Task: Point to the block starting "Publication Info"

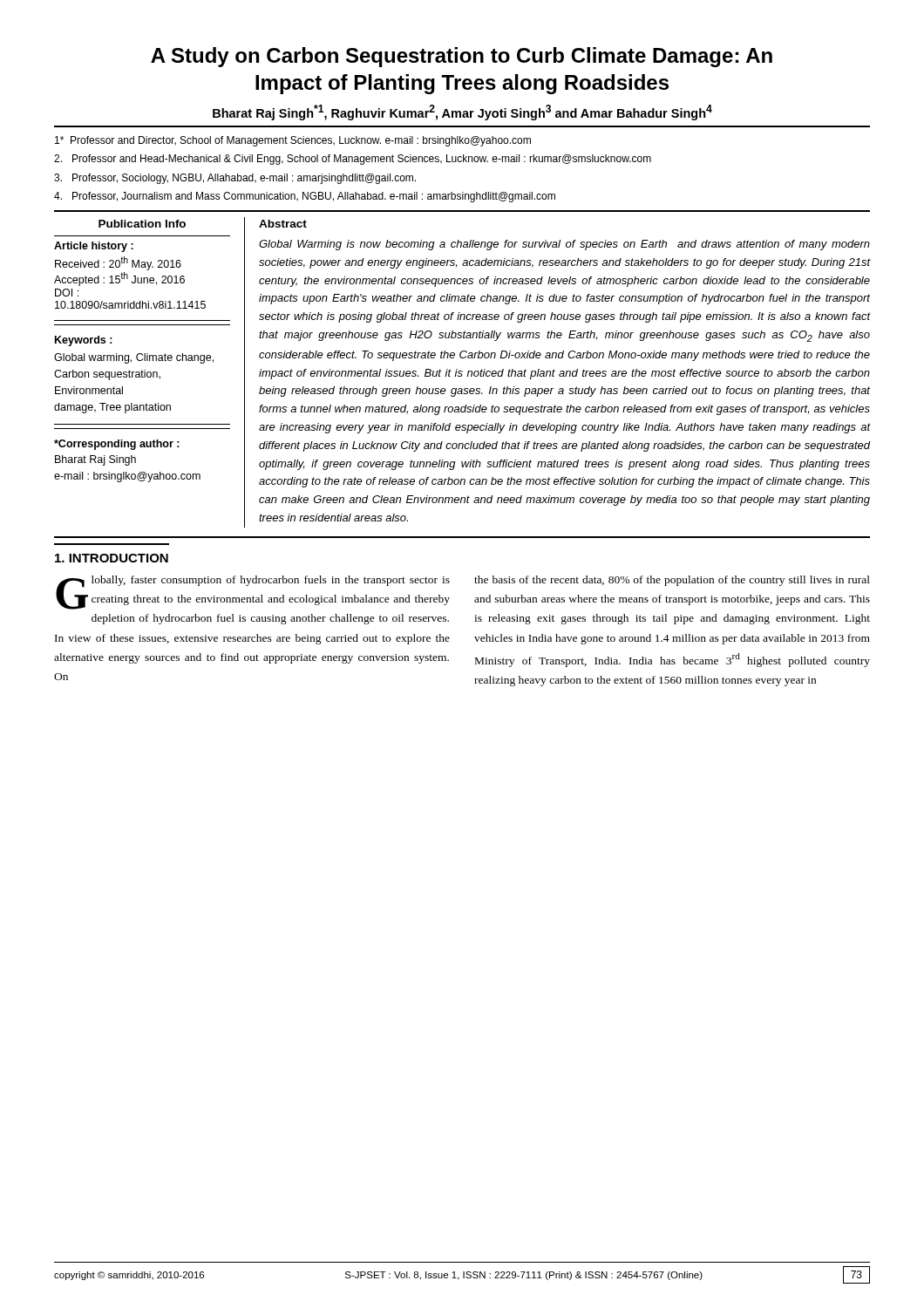Action: (142, 224)
